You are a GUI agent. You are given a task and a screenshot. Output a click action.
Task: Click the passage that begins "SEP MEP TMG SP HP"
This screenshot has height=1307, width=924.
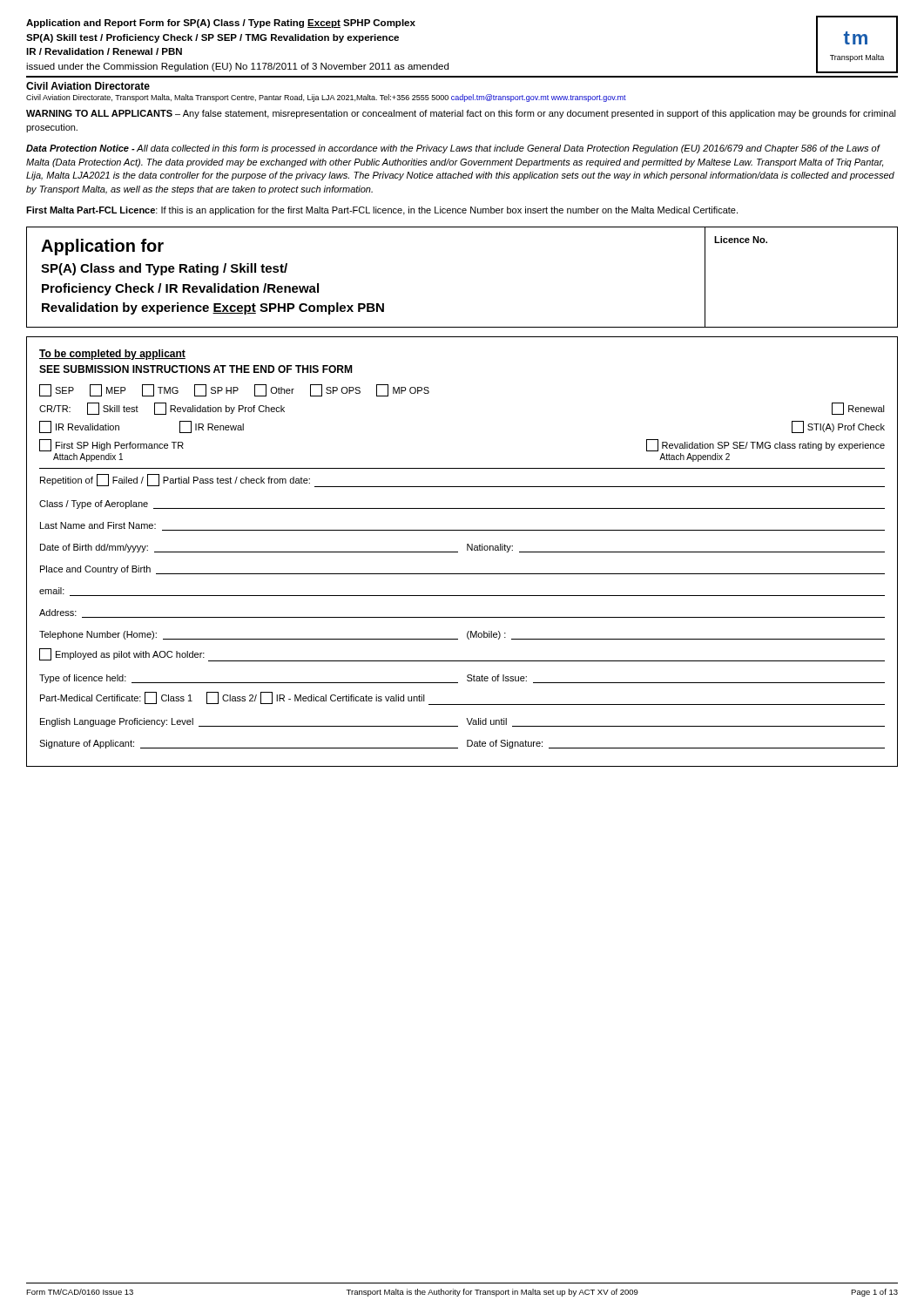(x=234, y=390)
